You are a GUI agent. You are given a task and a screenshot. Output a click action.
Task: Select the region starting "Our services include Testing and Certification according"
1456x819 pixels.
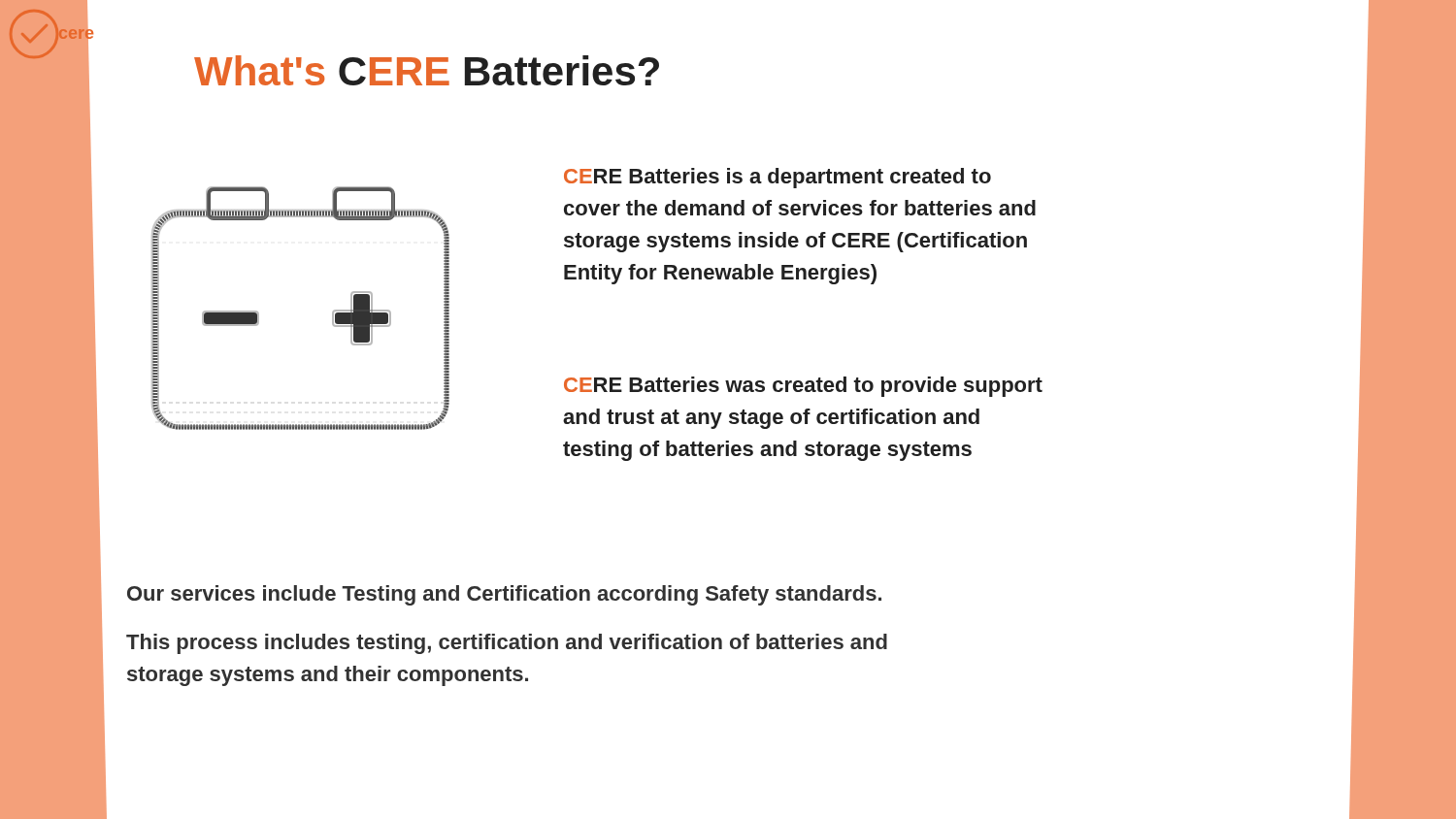click(660, 593)
